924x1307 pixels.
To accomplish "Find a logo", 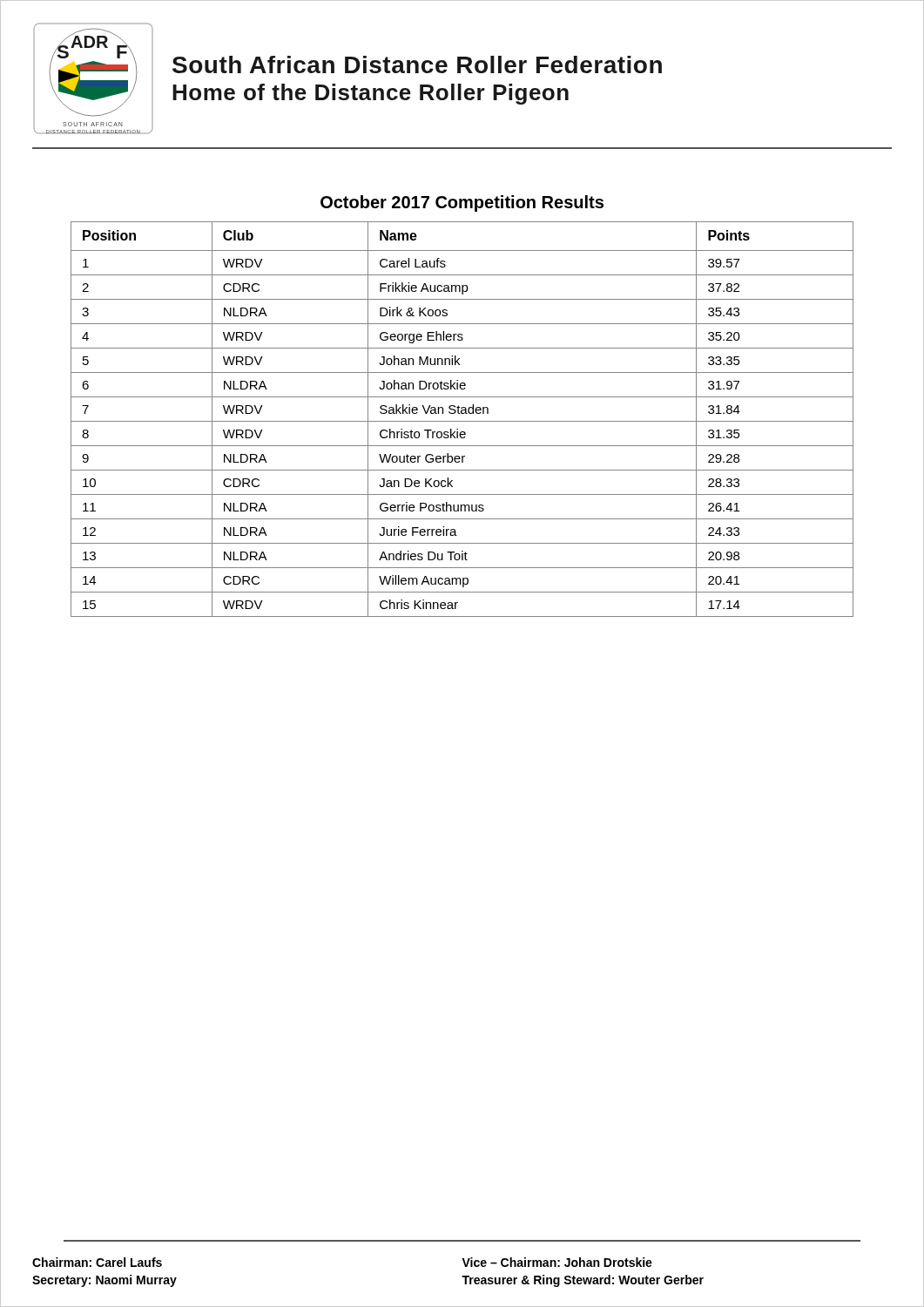I will [x=93, y=78].
